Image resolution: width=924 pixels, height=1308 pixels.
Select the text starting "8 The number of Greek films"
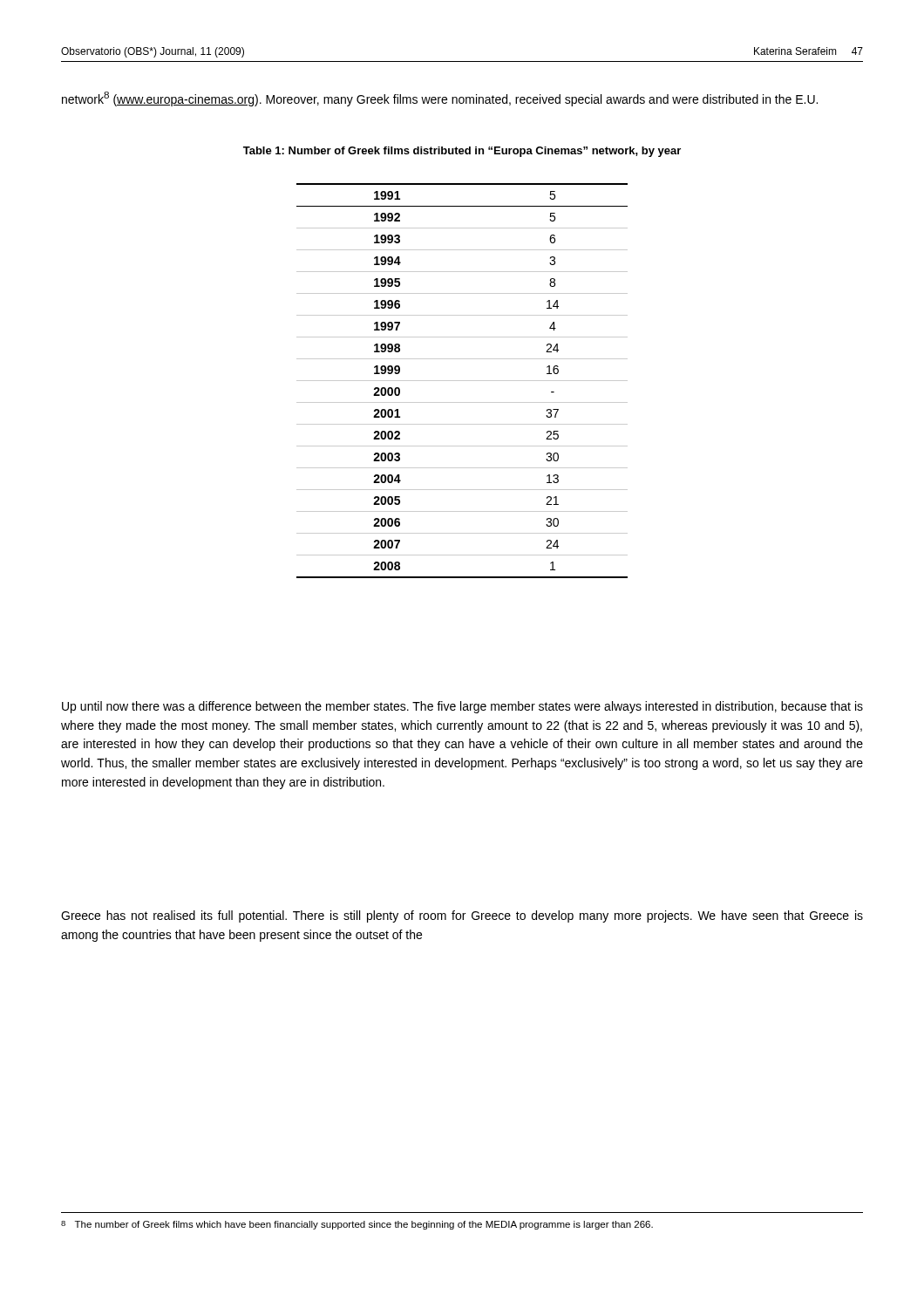click(462, 1225)
